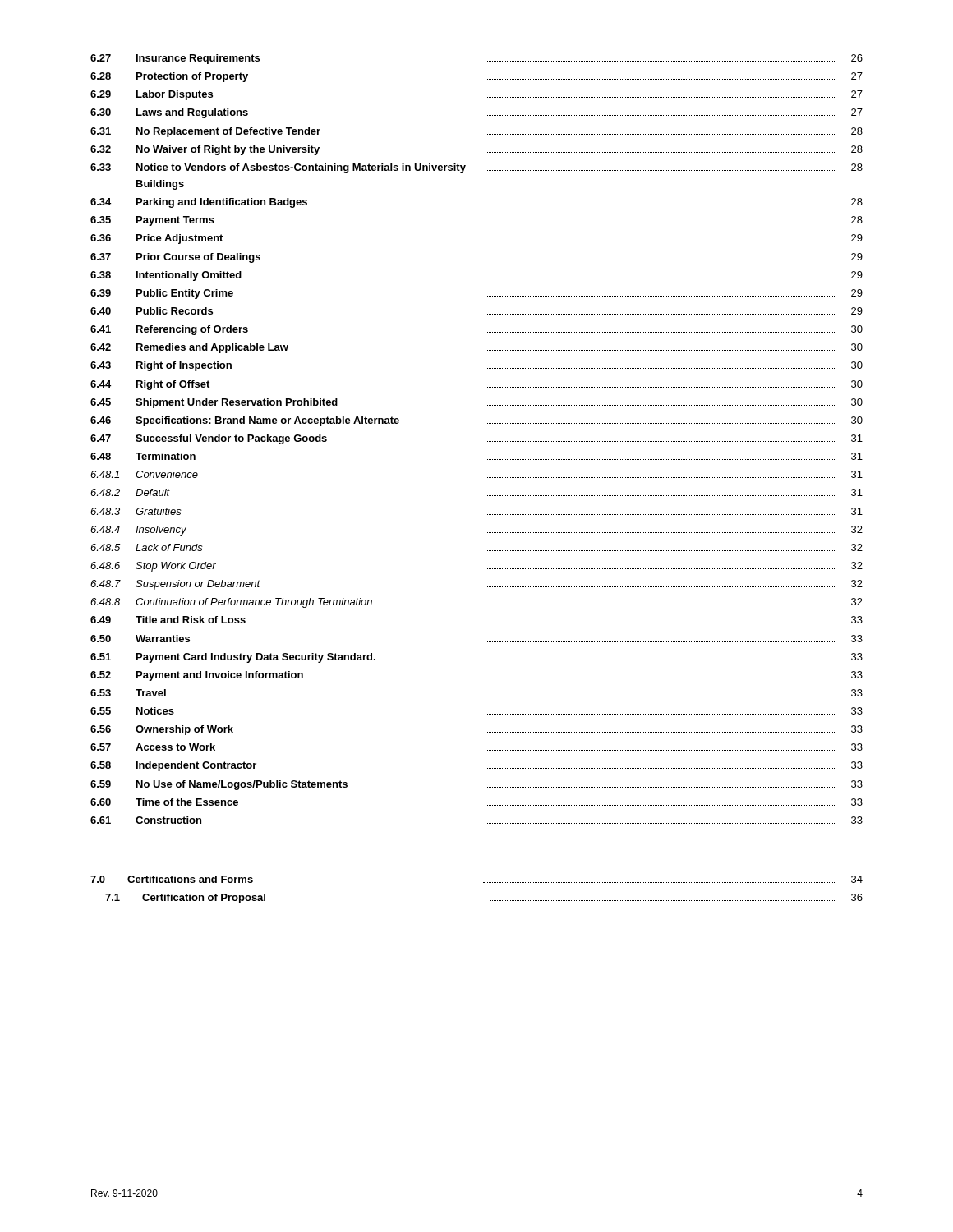Point to the element starting "6.44 Right of"
This screenshot has width=953, height=1232.
click(476, 384)
